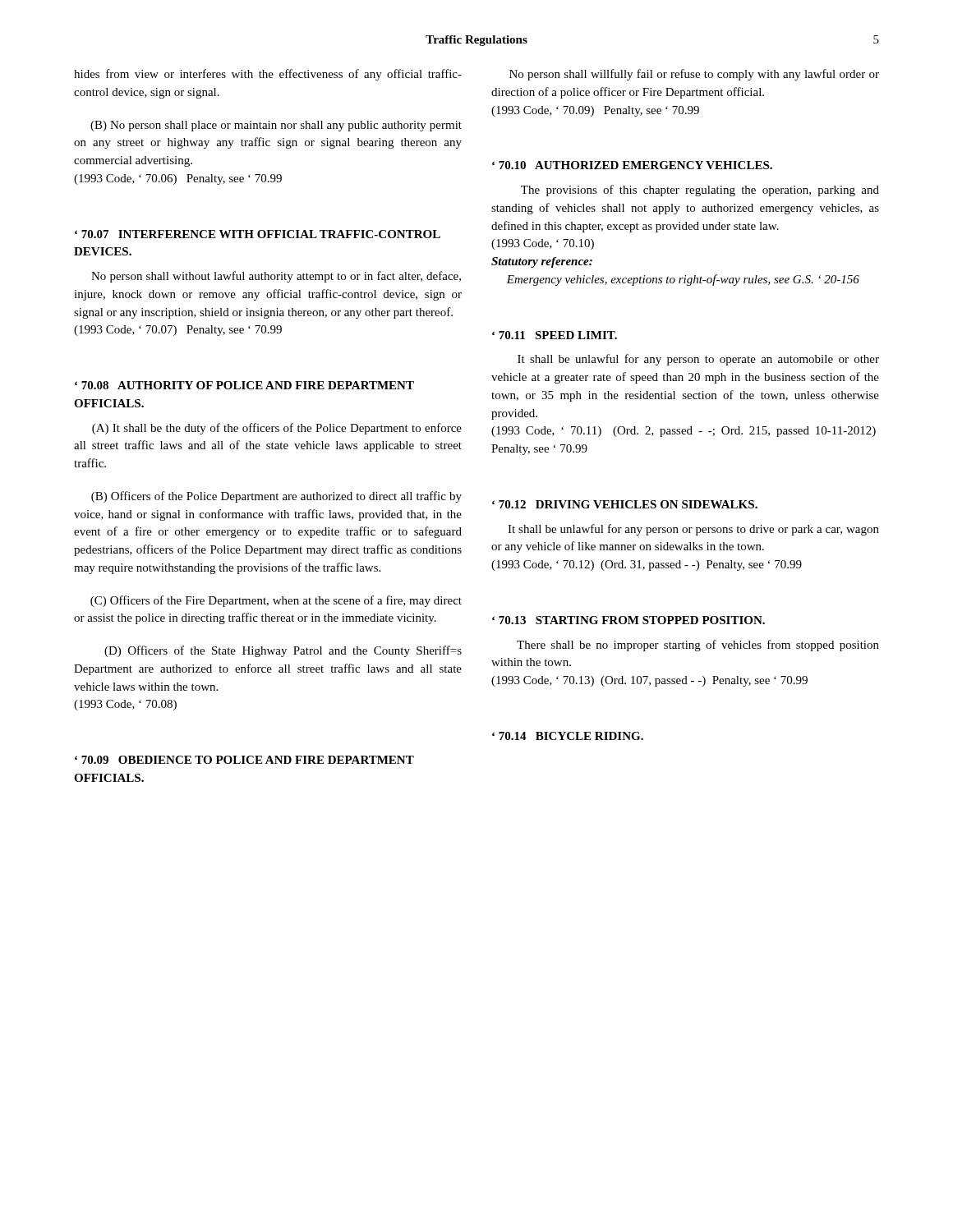The width and height of the screenshot is (953, 1232).
Task: Click on the region starting "‘ 70.08 AUTHORITY OF POLICE AND FIRE"
Action: point(244,394)
